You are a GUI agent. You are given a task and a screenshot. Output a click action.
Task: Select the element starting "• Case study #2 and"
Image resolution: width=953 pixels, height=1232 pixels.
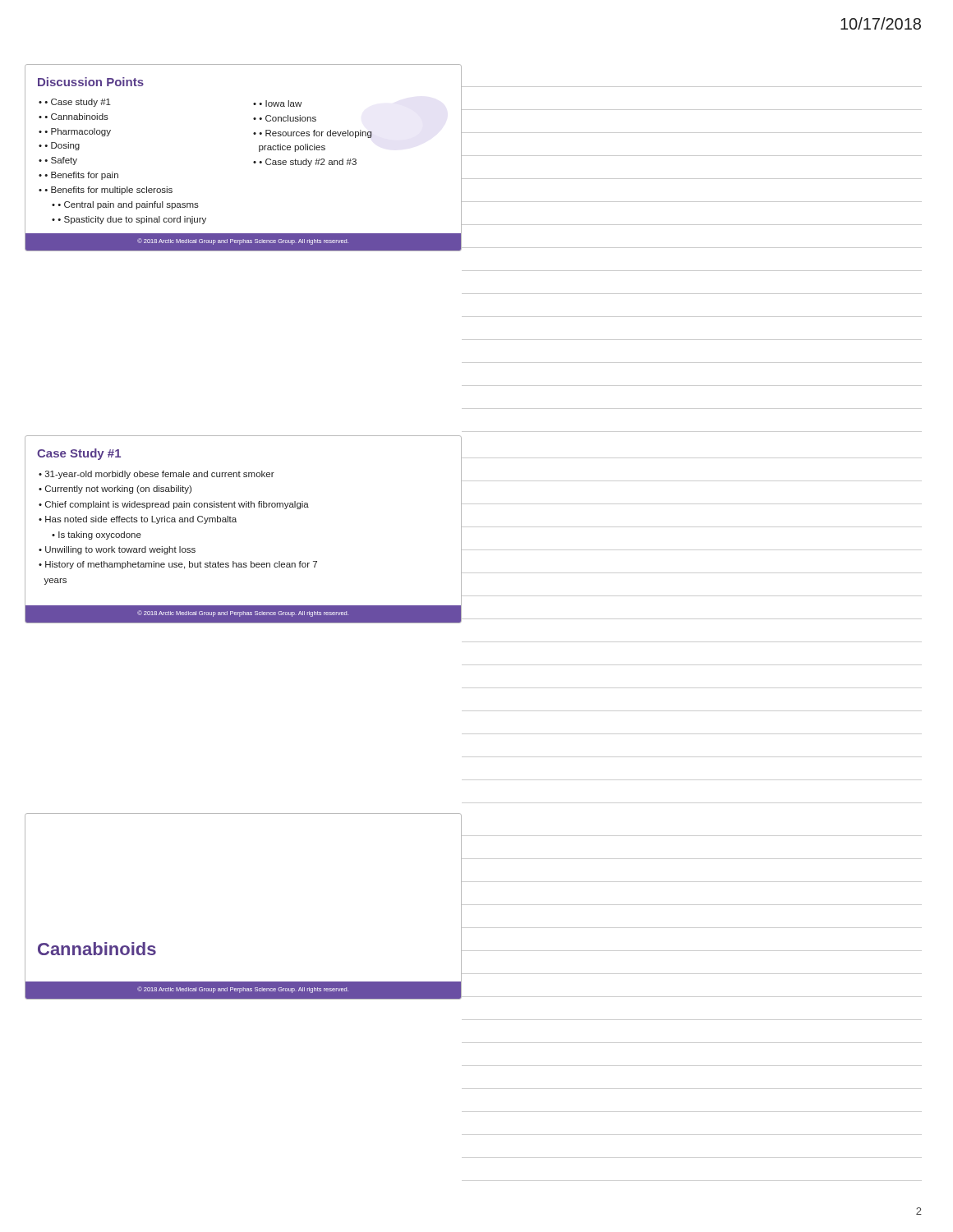pyautogui.click(x=308, y=162)
